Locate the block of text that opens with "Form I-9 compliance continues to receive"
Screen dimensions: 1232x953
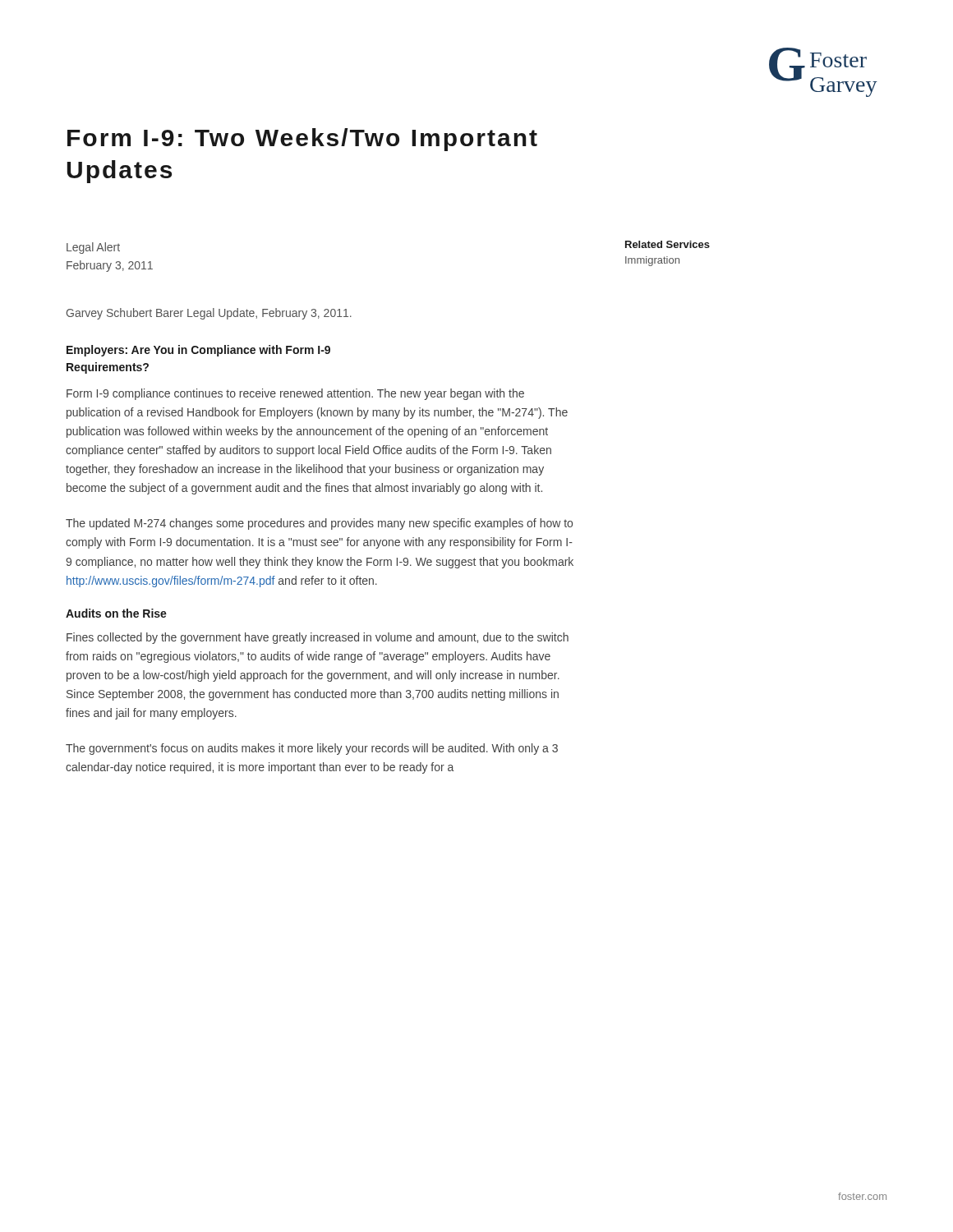(x=317, y=441)
